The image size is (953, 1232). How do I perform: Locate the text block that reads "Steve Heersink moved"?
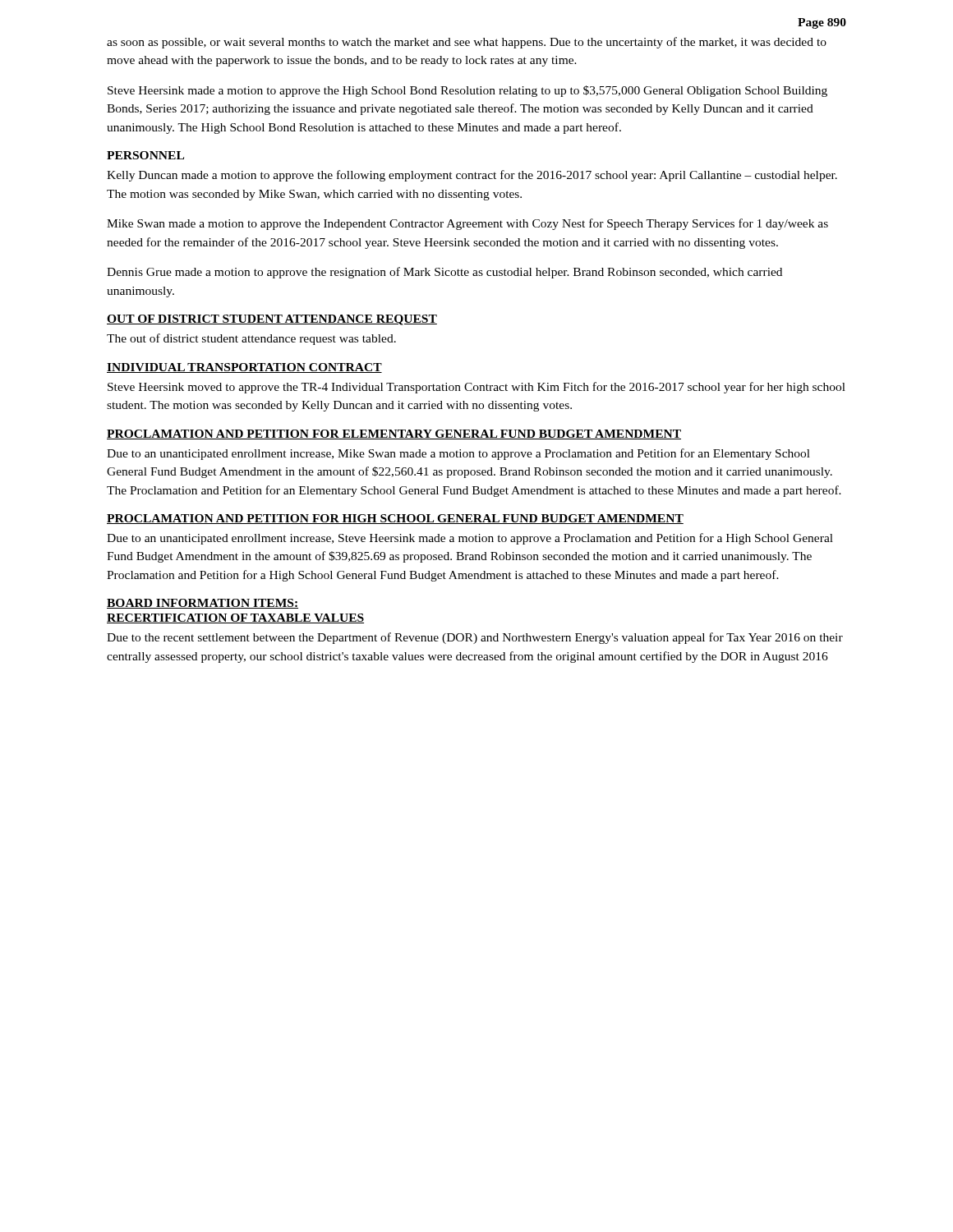click(476, 395)
